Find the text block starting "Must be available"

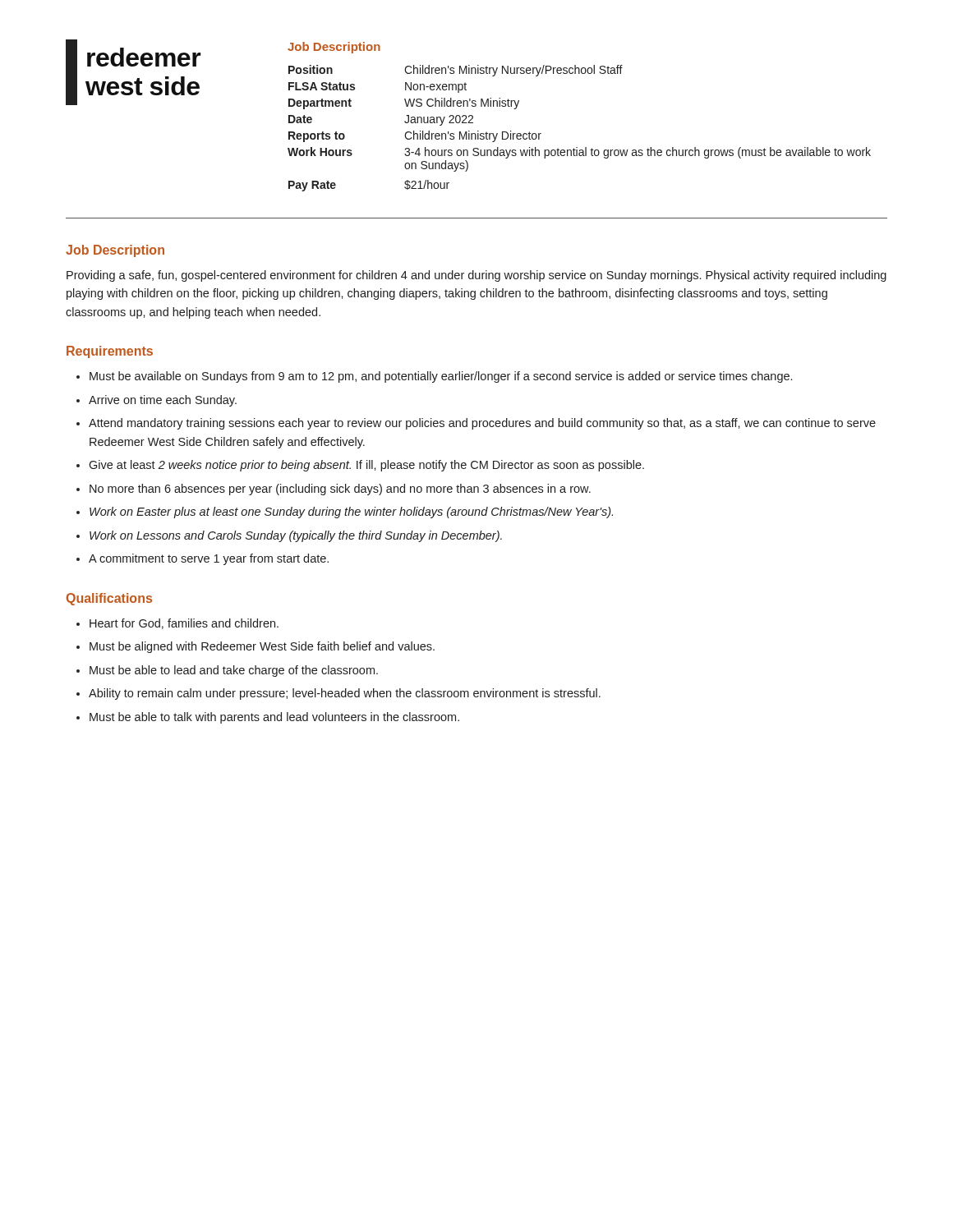(441, 376)
